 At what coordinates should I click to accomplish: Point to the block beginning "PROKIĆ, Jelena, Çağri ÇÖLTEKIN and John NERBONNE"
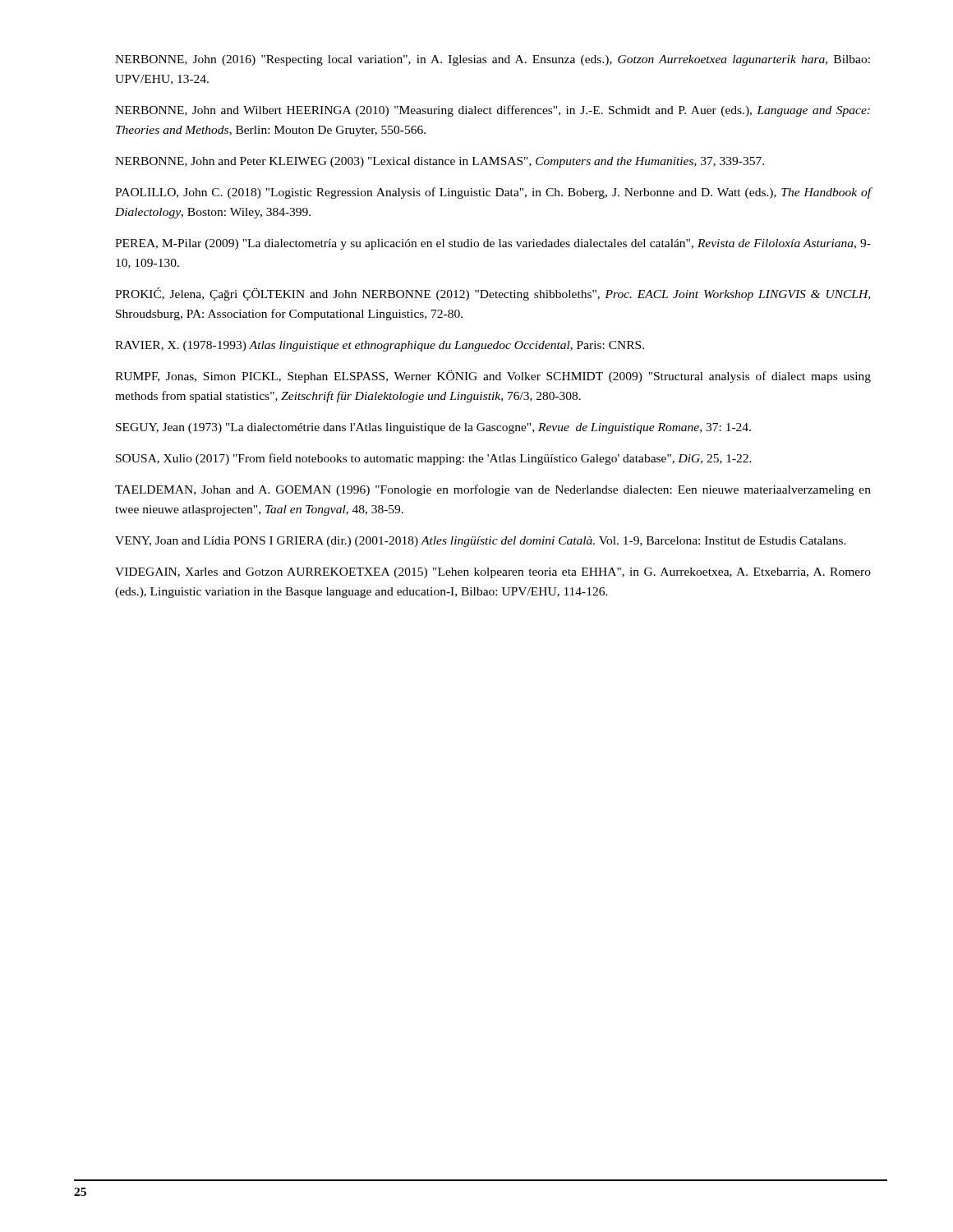tap(476, 304)
